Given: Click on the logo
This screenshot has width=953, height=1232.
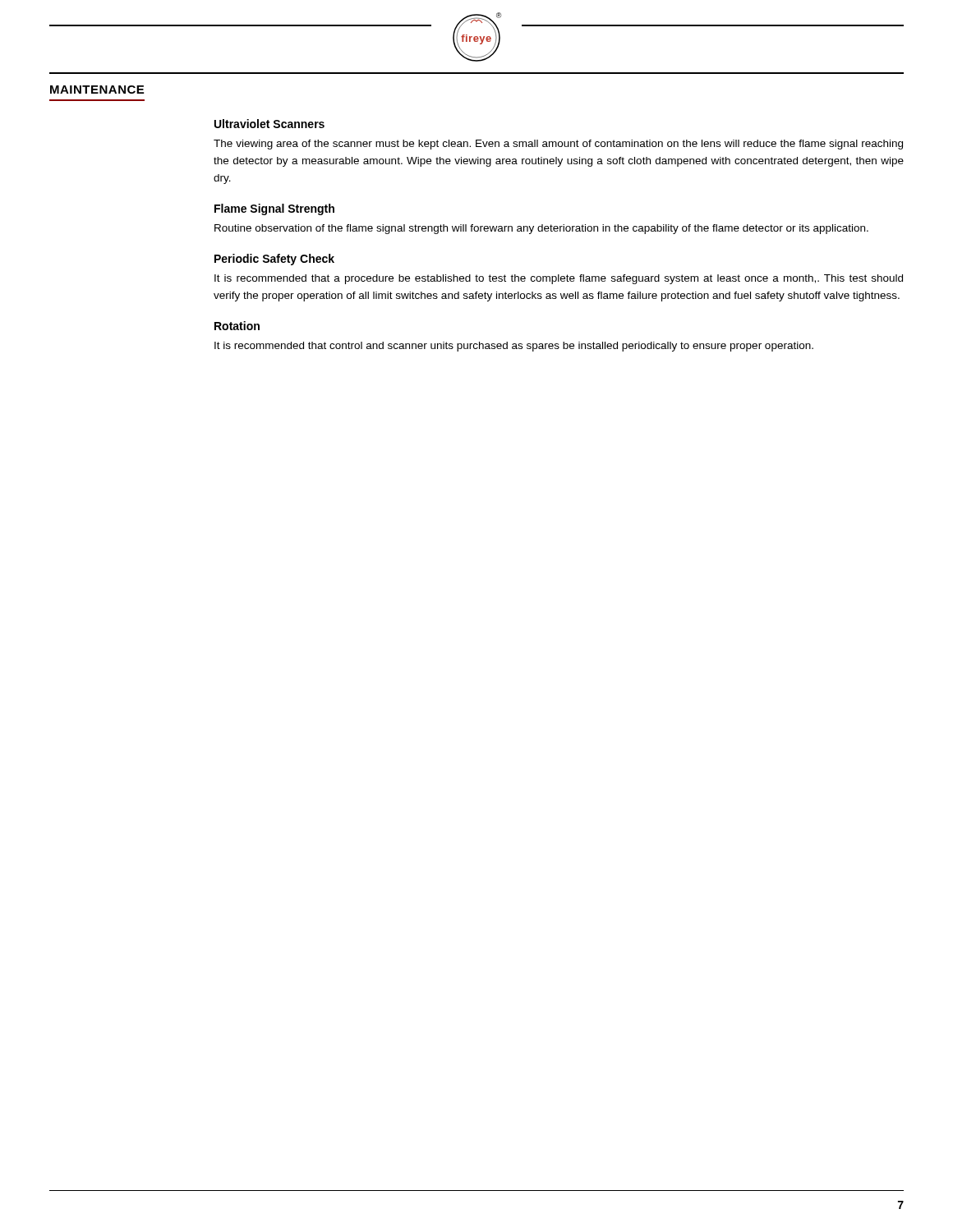Looking at the screenshot, I should 476,34.
